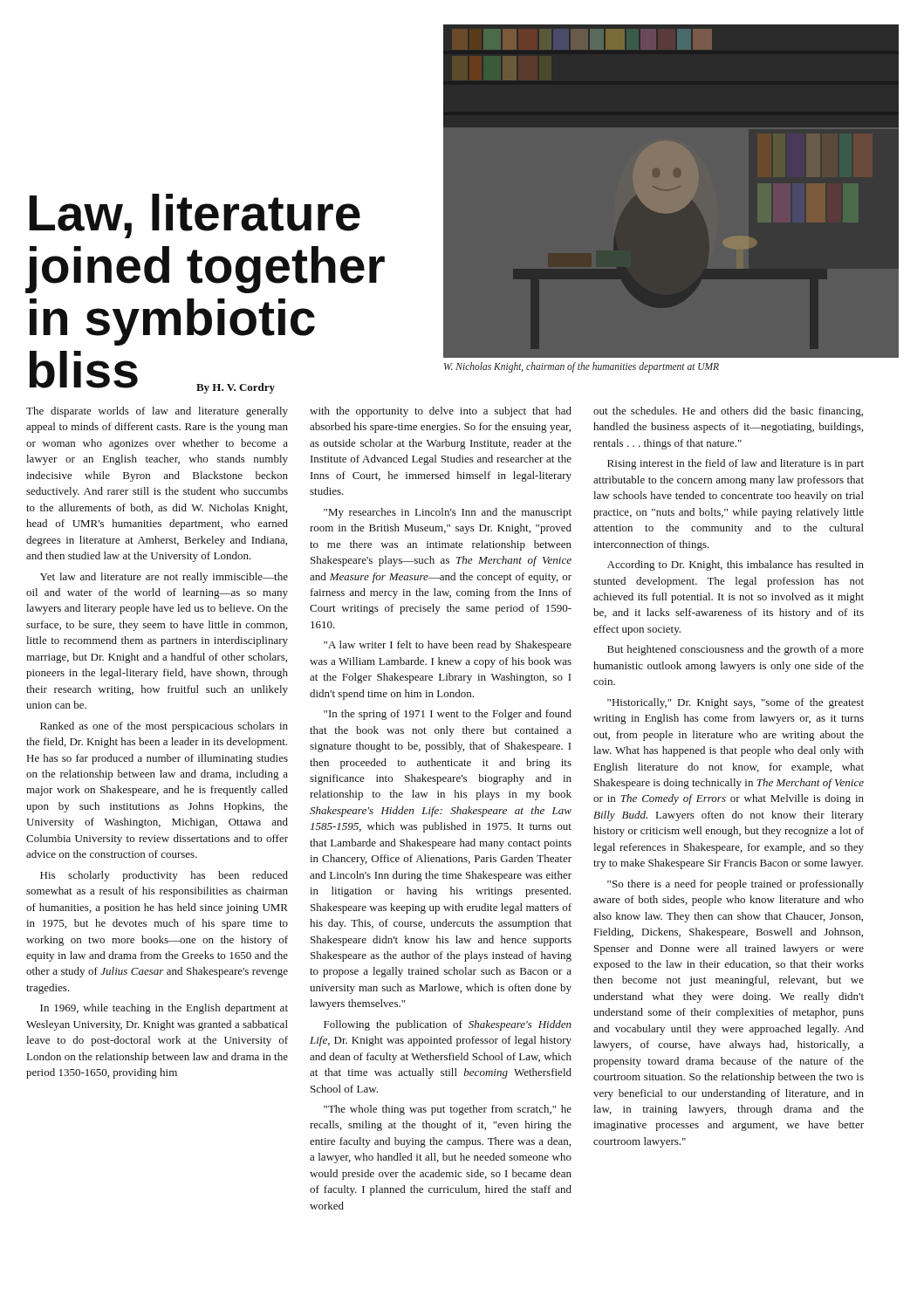Click where it says "Law, literaturejoined togetherin symbiotic bliss"
The image size is (924, 1309).
click(230, 292)
